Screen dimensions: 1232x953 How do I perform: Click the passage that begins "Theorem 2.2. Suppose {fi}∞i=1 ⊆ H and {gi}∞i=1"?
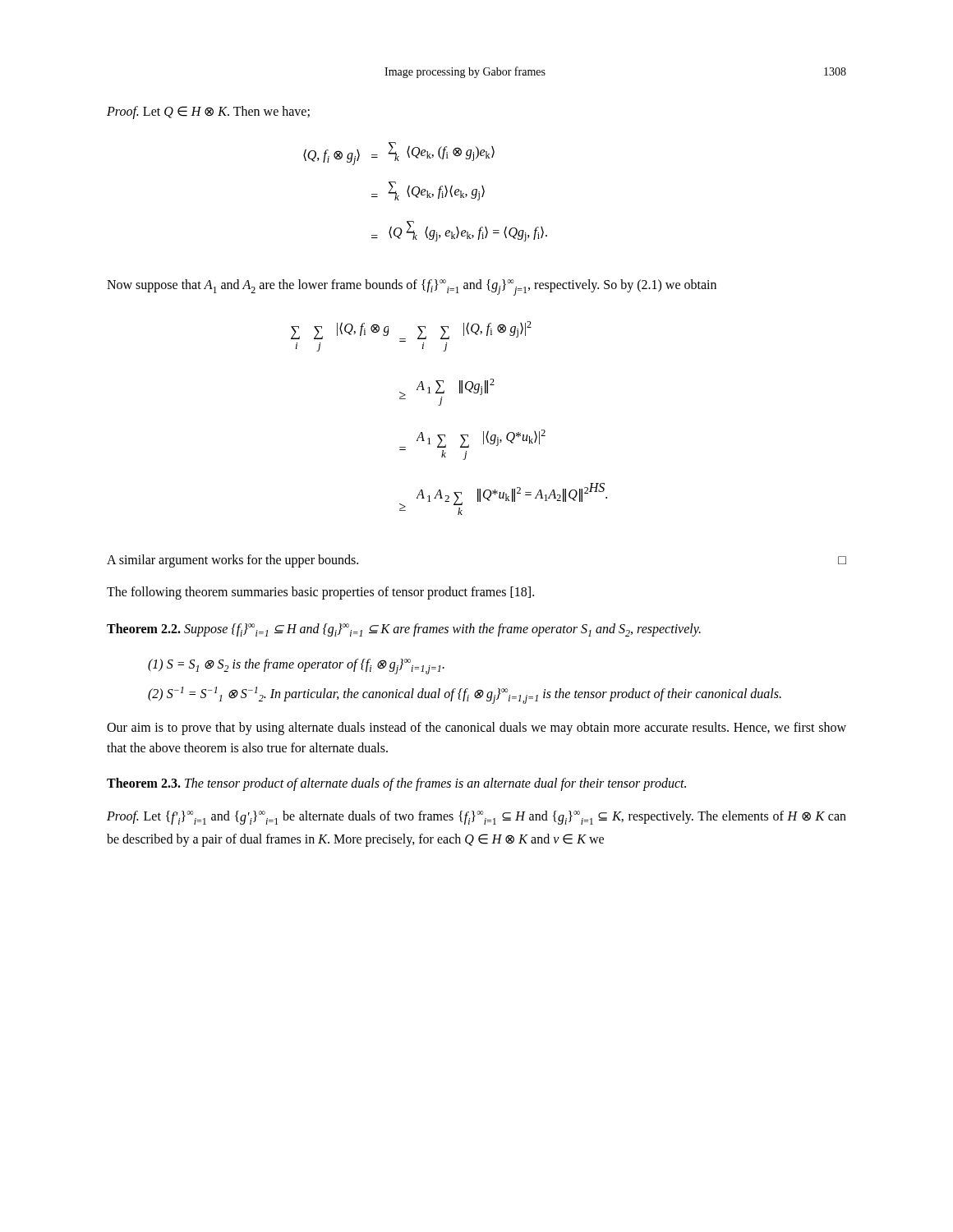pos(476,629)
